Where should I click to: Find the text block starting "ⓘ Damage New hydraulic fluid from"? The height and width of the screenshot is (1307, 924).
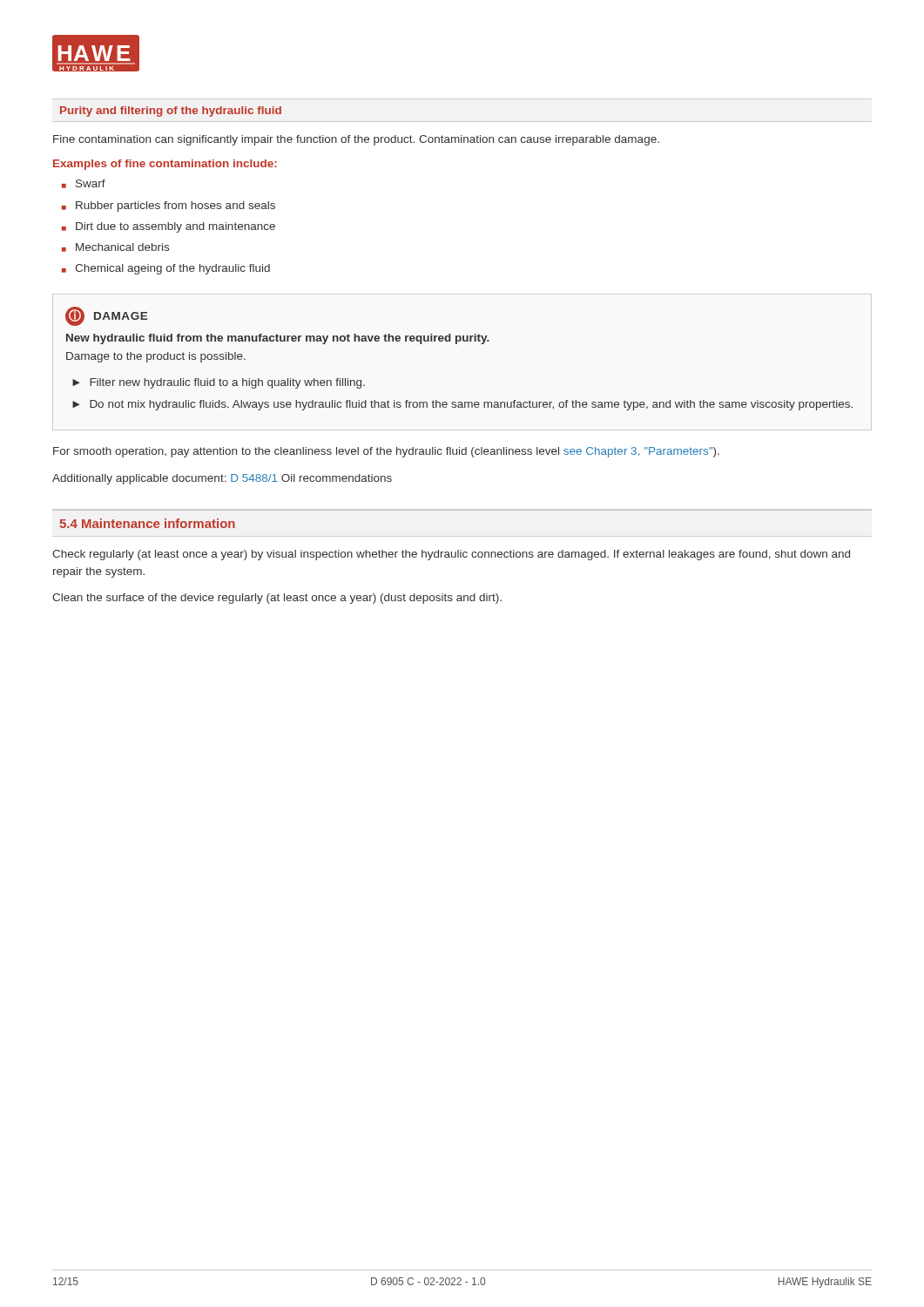[x=106, y=316]
